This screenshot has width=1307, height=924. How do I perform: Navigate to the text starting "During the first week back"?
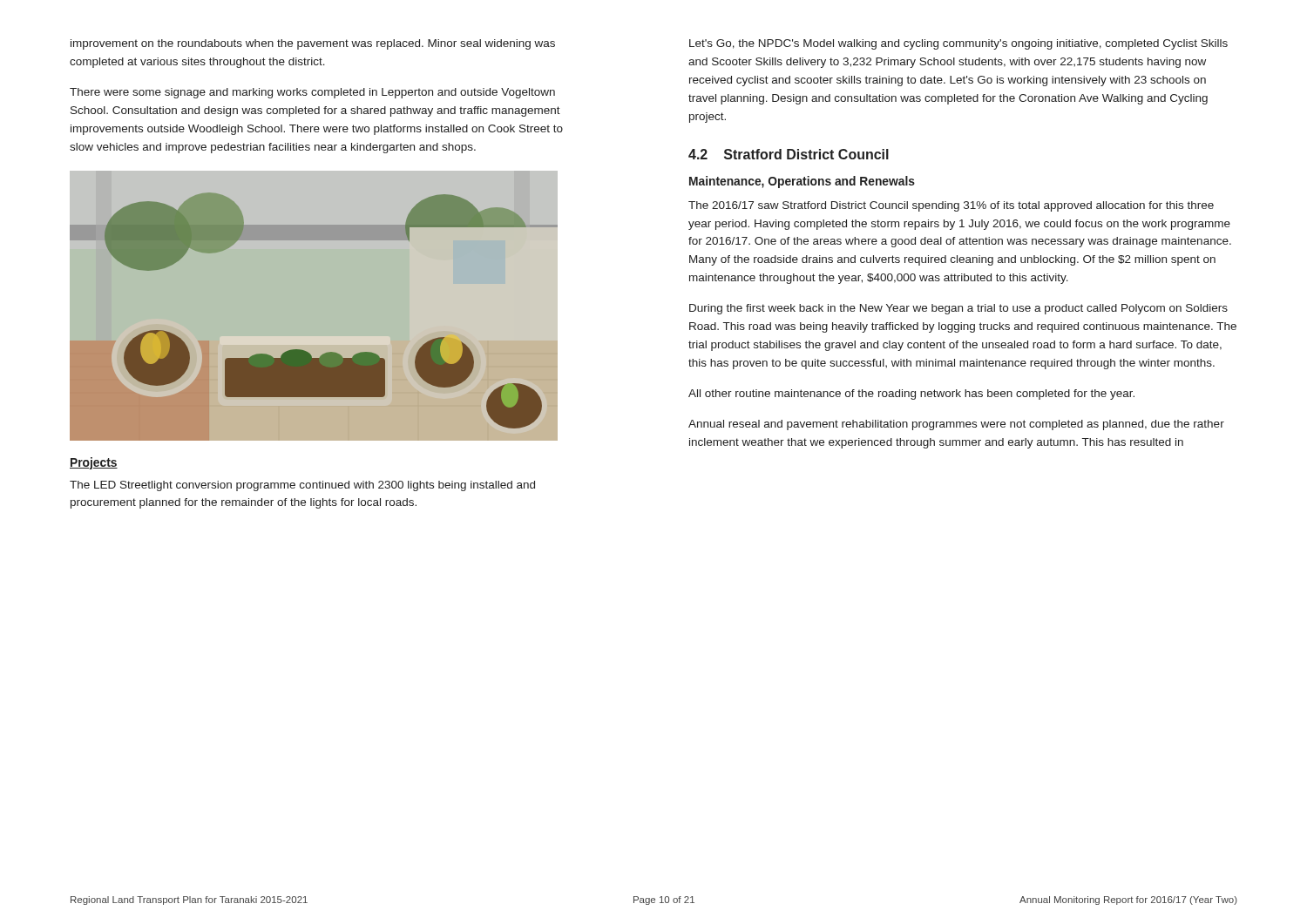point(963,335)
